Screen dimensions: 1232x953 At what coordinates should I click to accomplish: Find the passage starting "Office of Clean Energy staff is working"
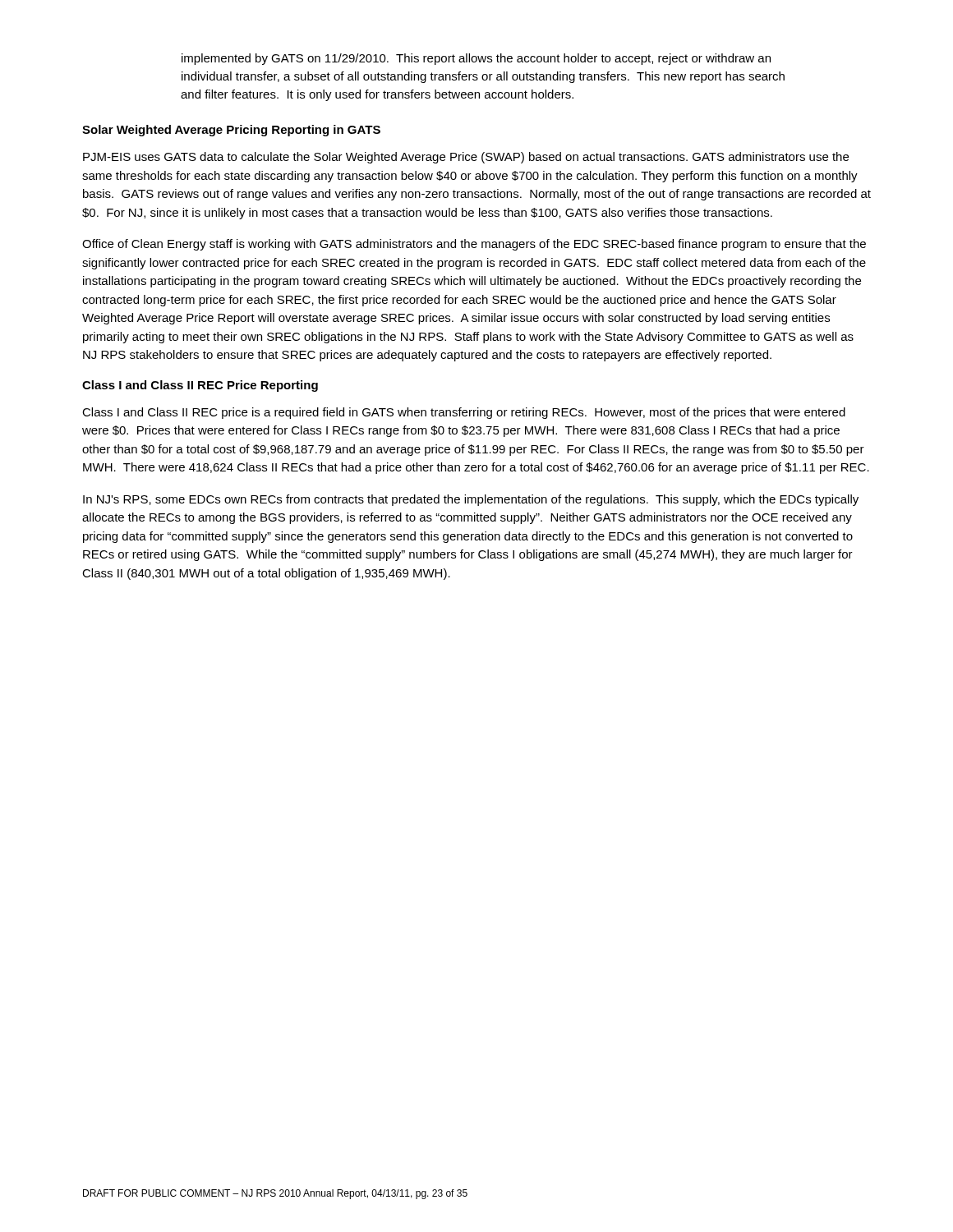pos(474,299)
